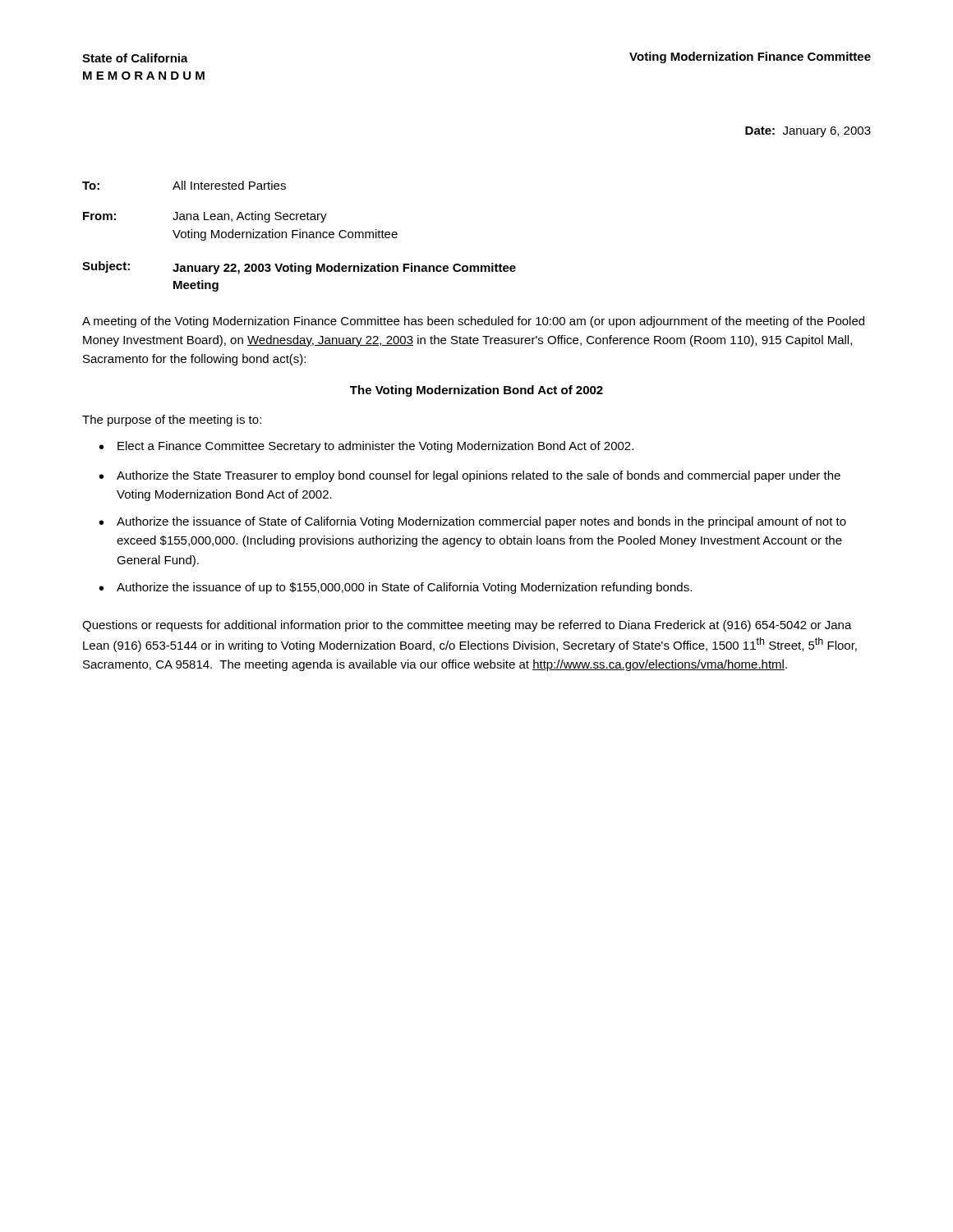This screenshot has height=1232, width=953.
Task: Find the list item that reads "• Authorize the issuance of State of"
Action: [485, 540]
